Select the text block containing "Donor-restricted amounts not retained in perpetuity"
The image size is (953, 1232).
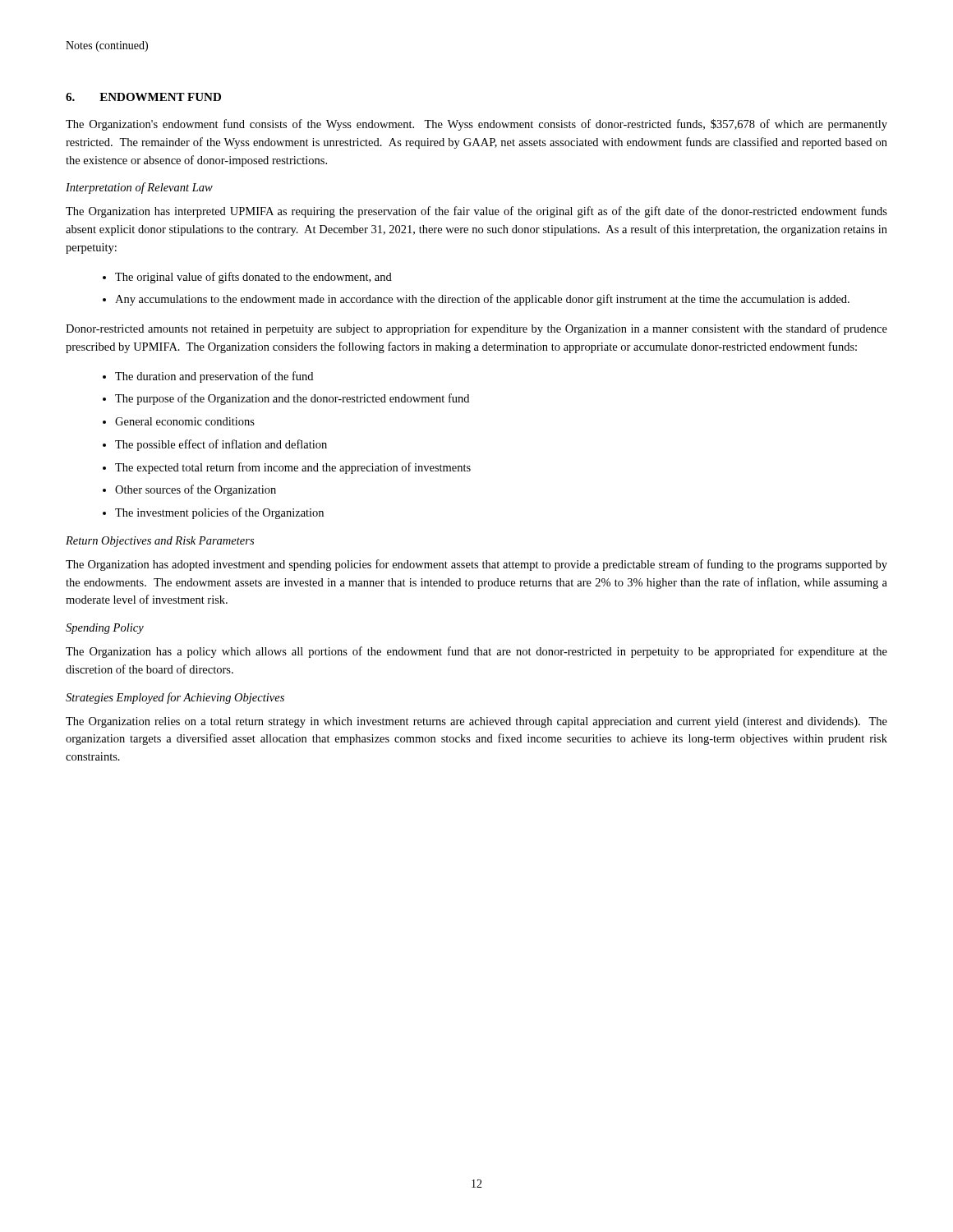click(x=476, y=337)
